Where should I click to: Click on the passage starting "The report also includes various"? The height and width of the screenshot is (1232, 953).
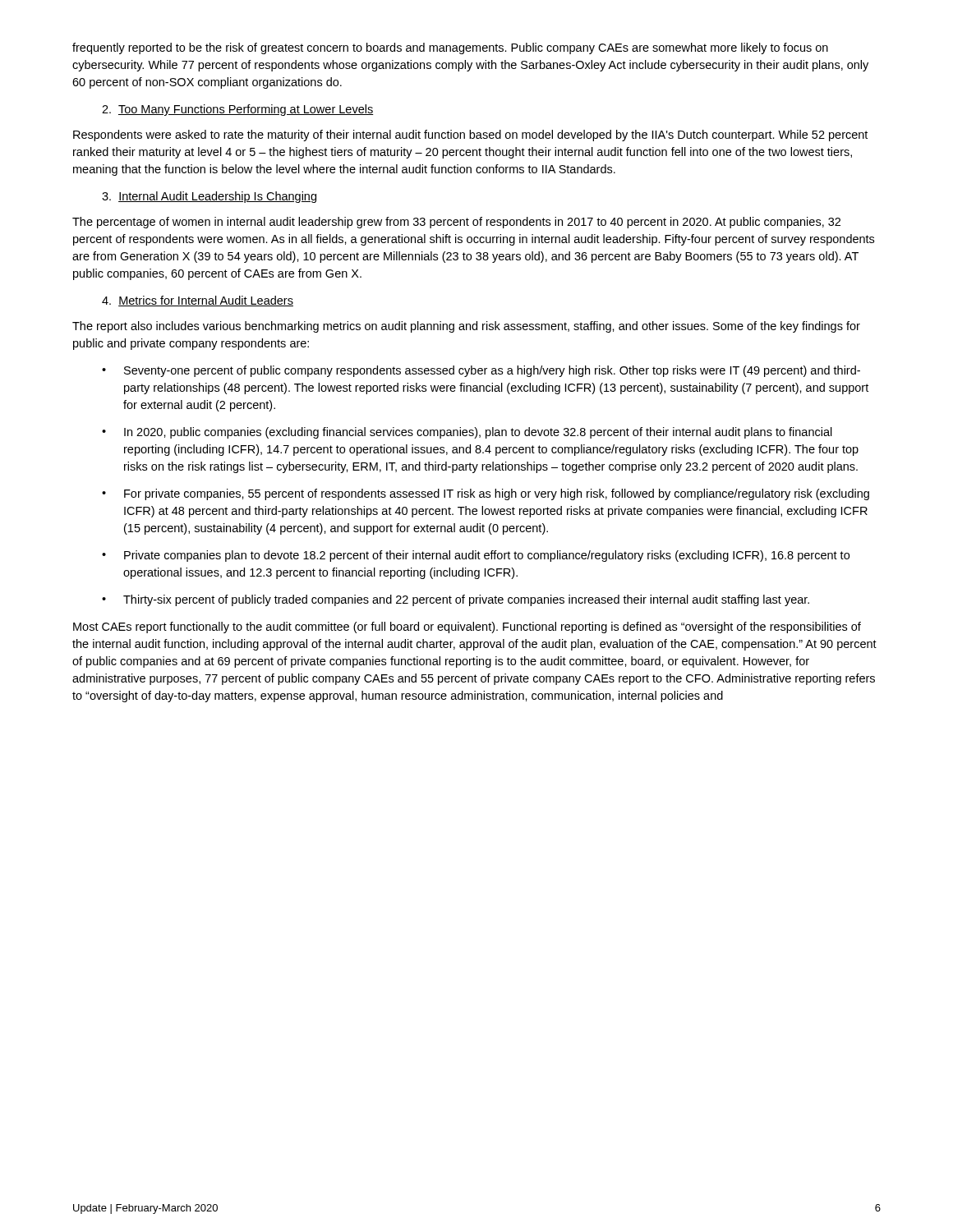pyautogui.click(x=476, y=335)
